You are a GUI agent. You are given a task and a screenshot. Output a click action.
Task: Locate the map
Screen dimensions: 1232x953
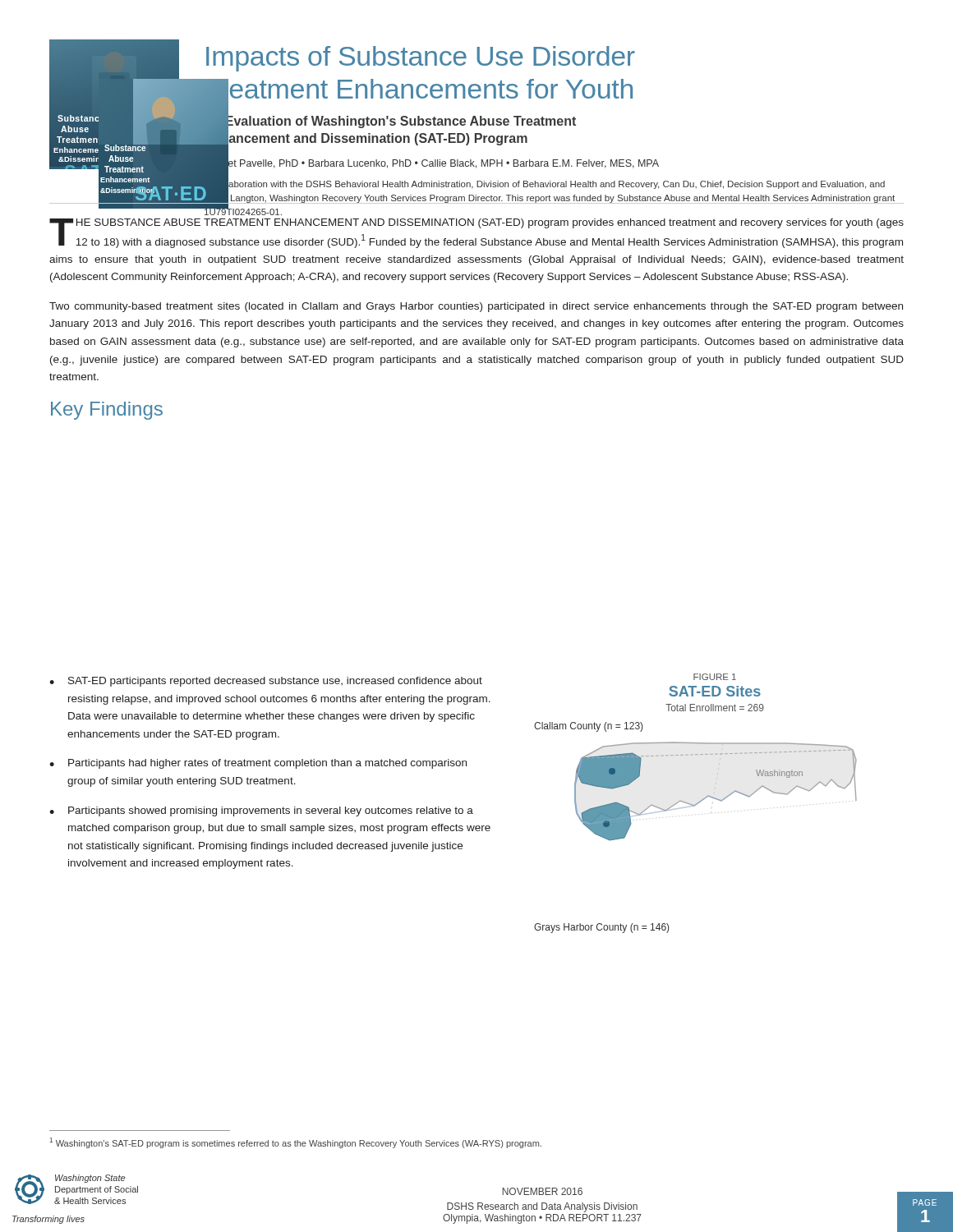(x=715, y=827)
